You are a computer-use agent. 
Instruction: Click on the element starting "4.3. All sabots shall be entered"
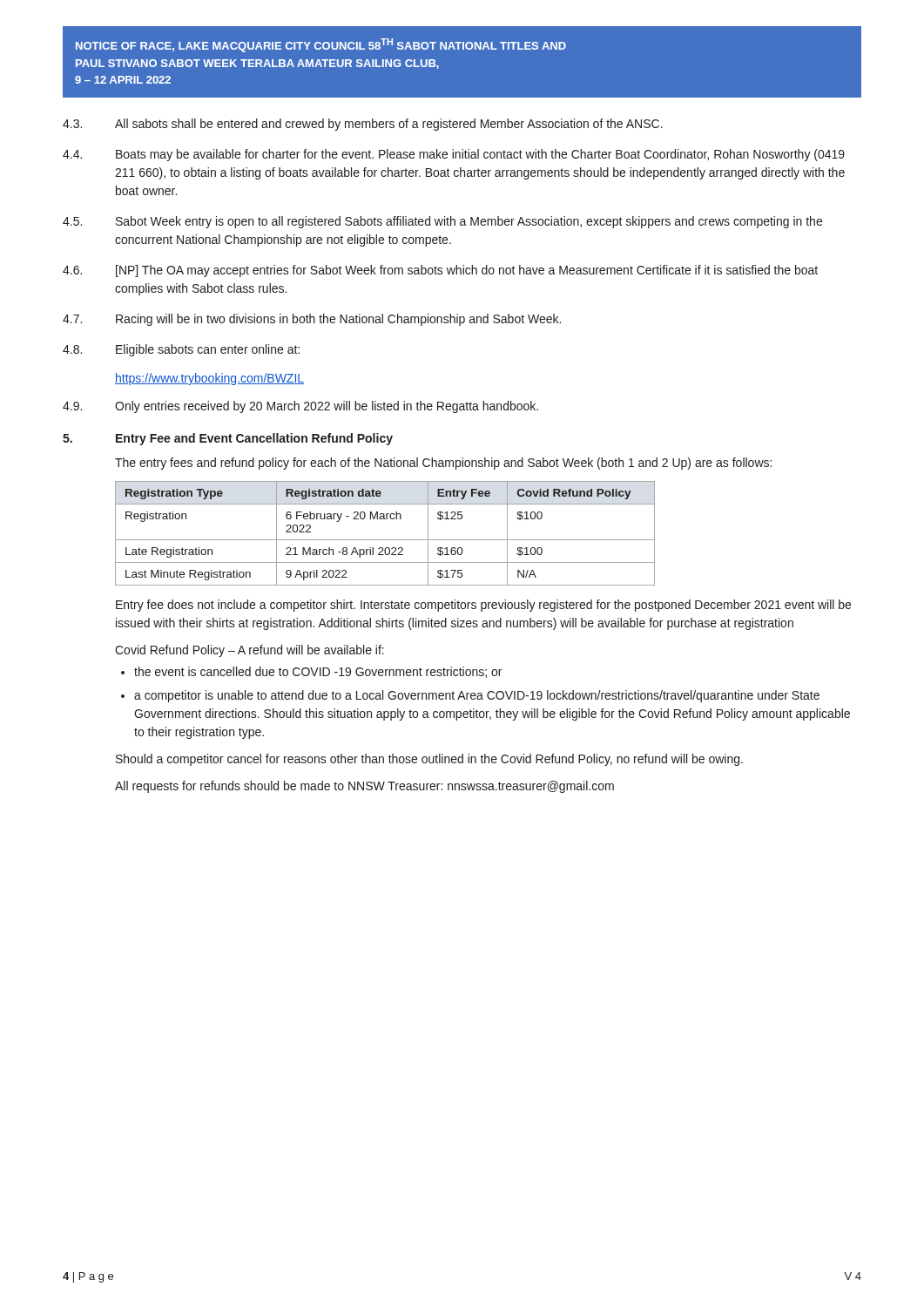(462, 124)
